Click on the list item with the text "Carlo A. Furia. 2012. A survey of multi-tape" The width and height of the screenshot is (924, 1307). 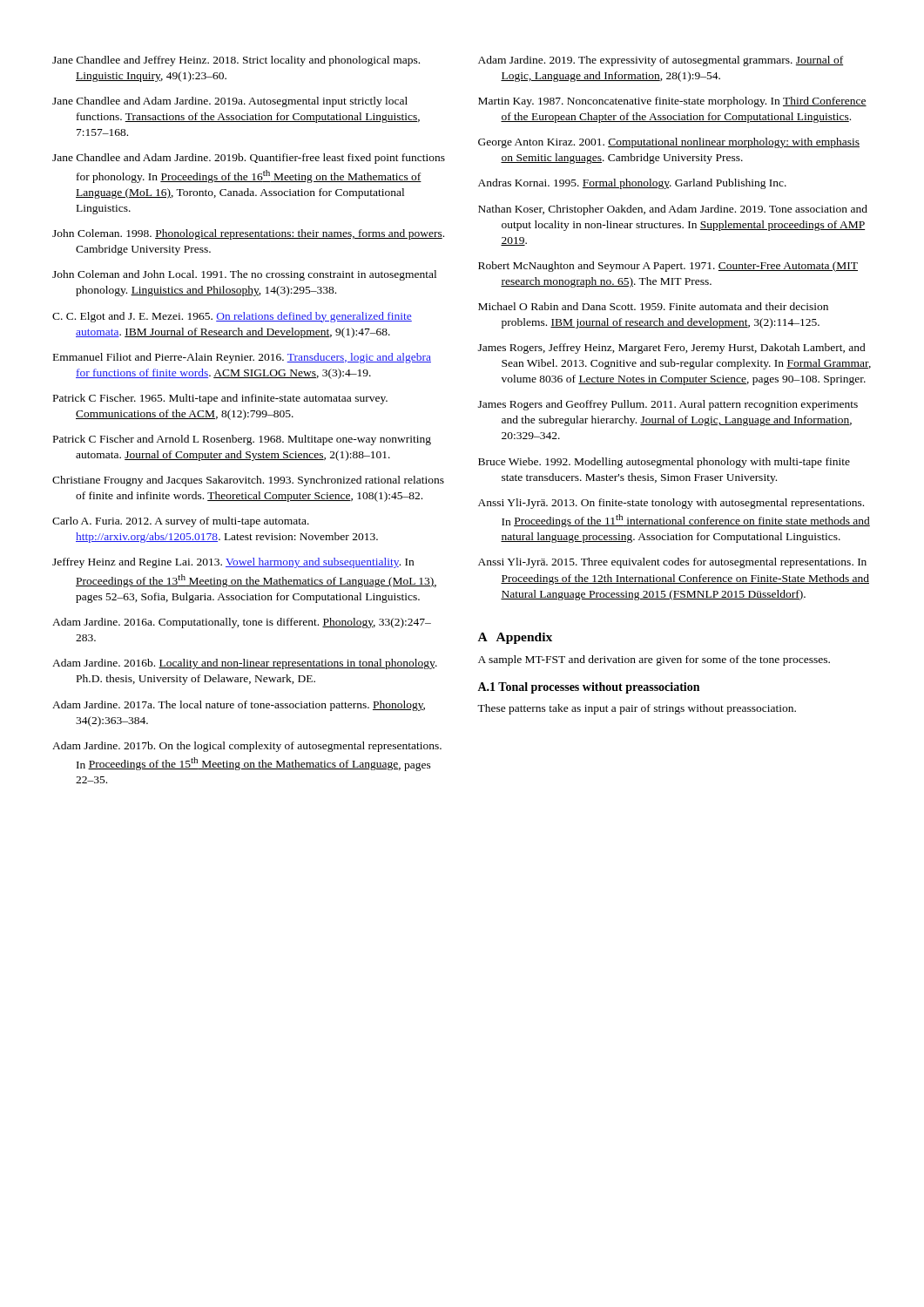tap(215, 529)
